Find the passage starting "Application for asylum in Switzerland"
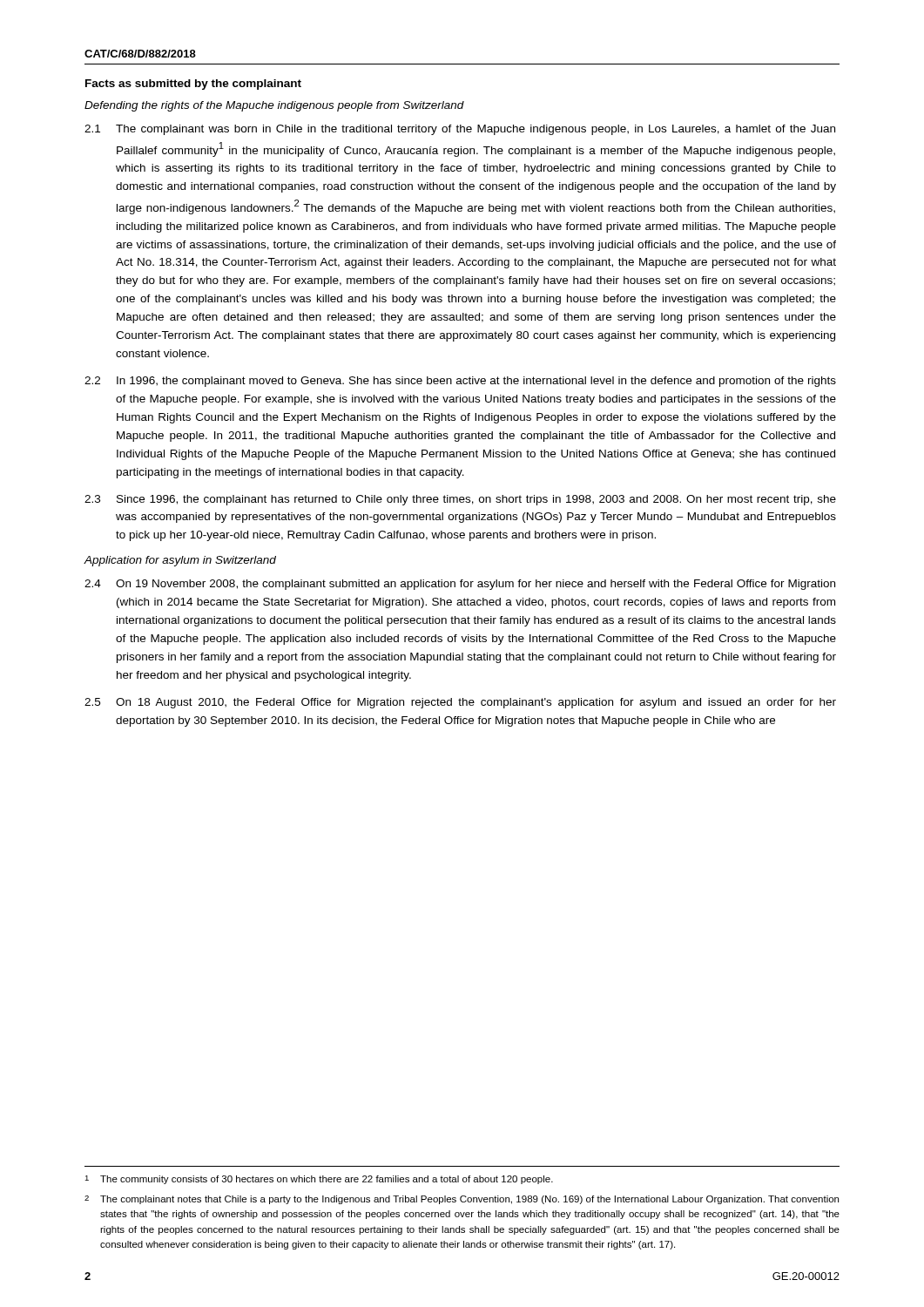The height and width of the screenshot is (1307, 924). point(180,560)
